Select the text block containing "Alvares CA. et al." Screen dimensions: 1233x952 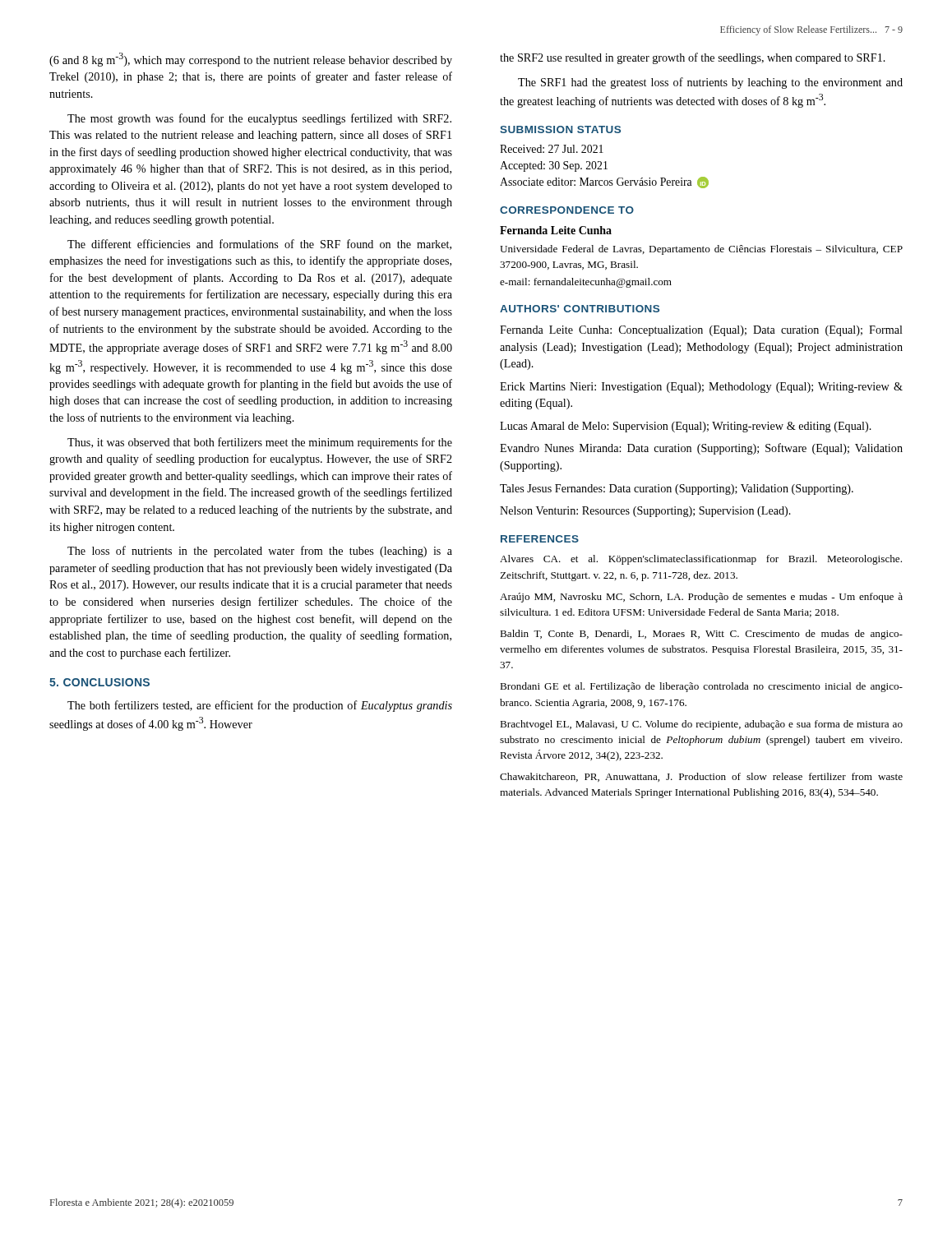[x=701, y=676]
